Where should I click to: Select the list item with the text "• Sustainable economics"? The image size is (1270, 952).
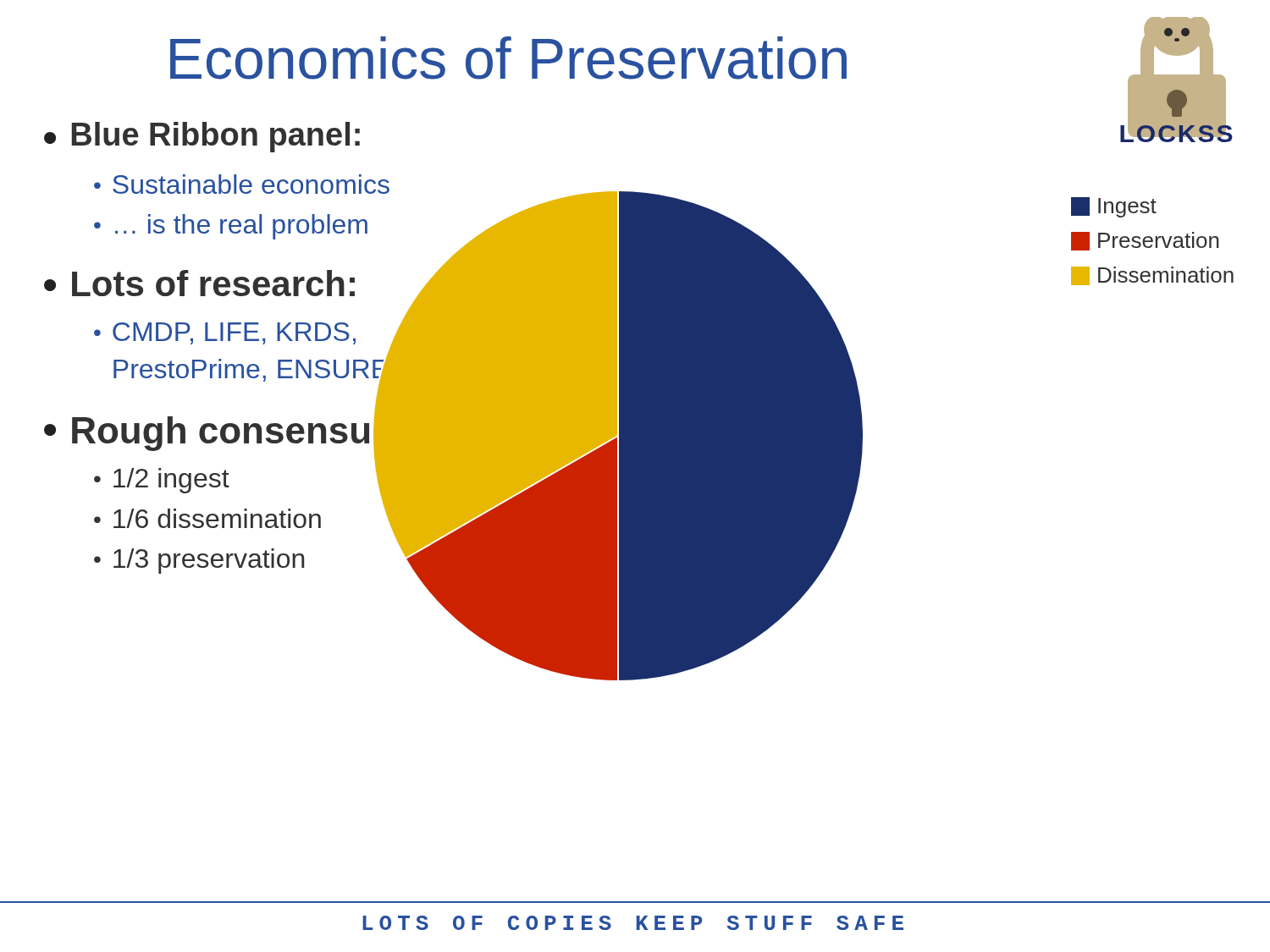coord(242,185)
